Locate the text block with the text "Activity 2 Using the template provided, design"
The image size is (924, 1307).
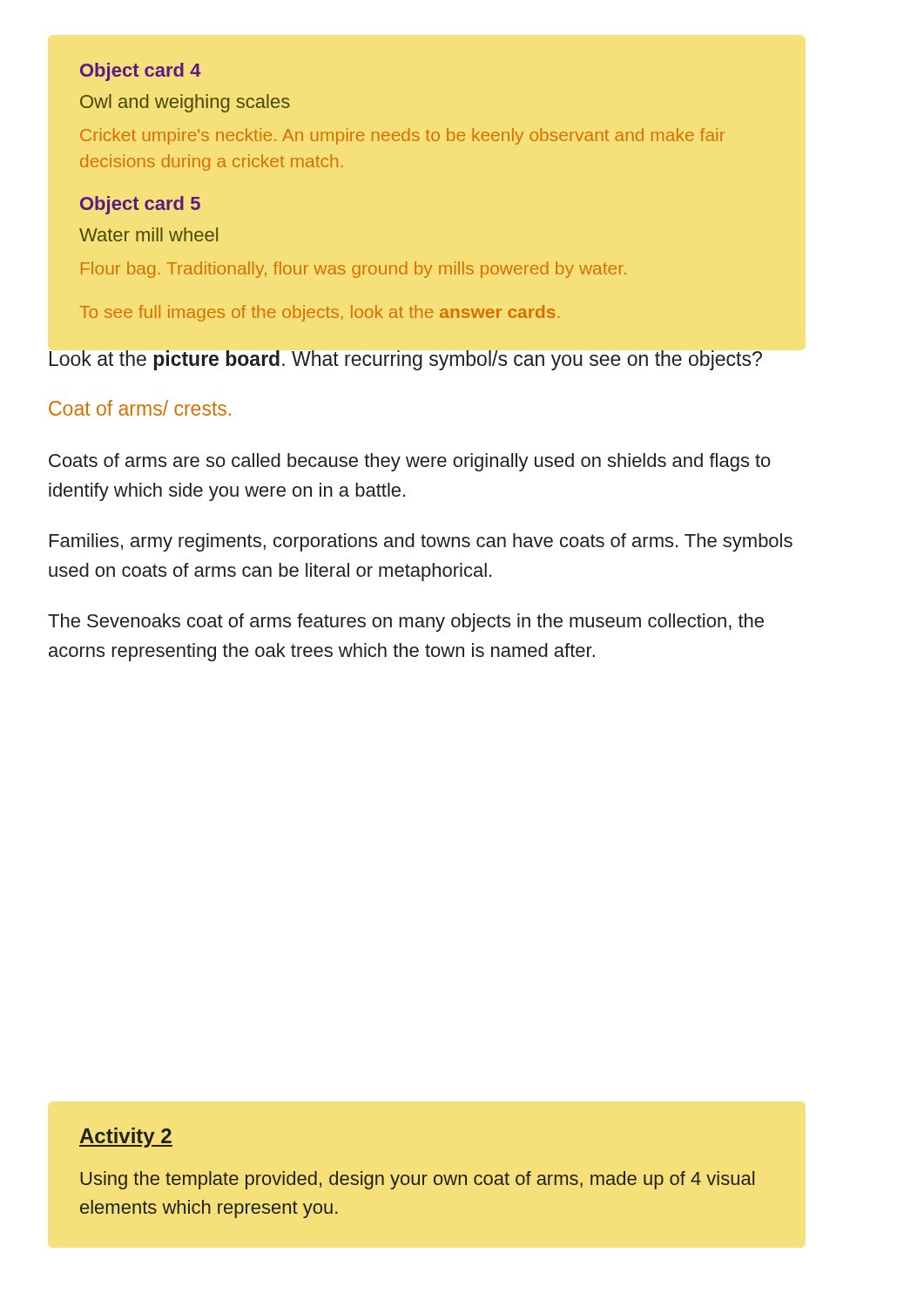(x=427, y=1173)
